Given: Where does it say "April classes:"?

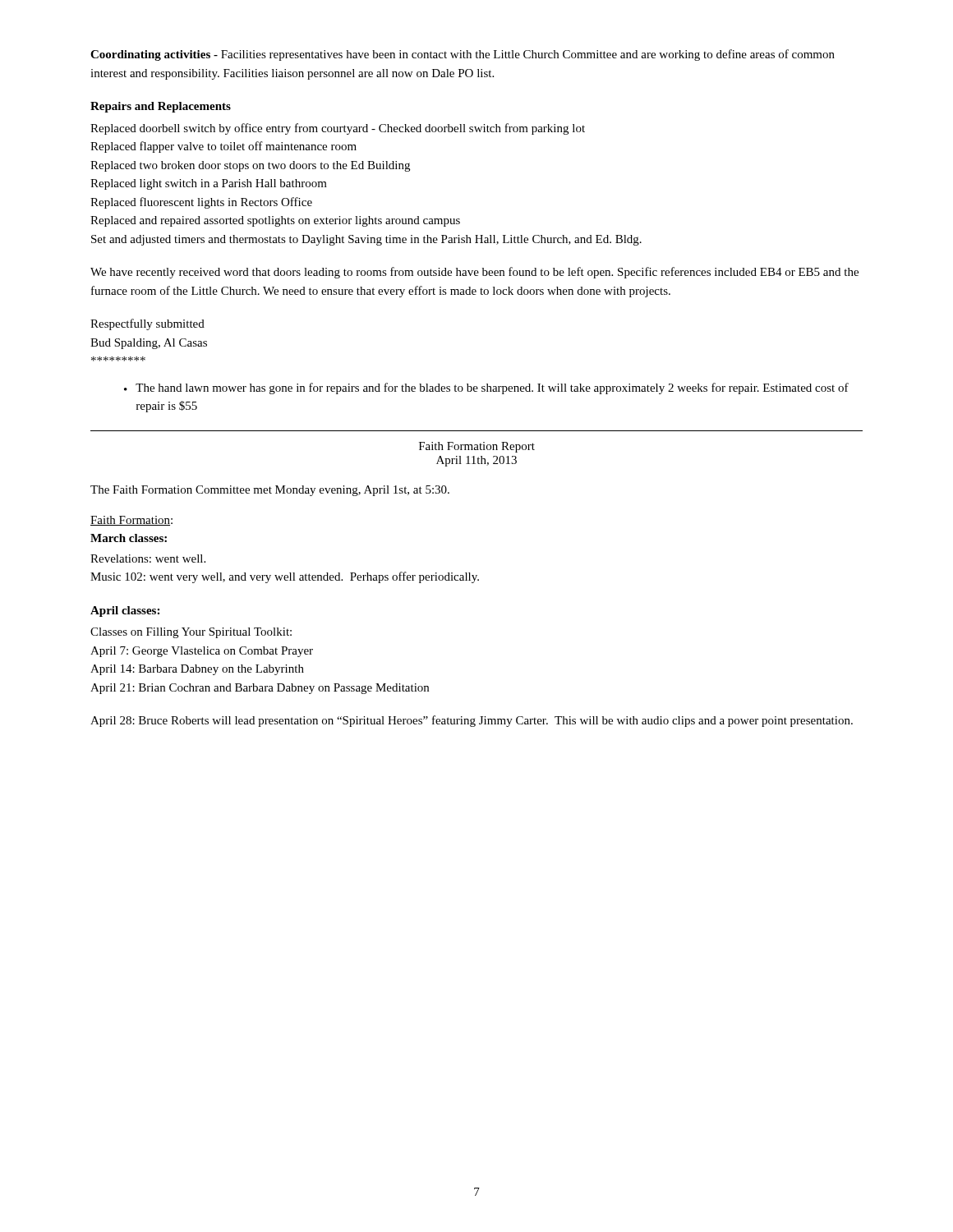Looking at the screenshot, I should [x=125, y=610].
